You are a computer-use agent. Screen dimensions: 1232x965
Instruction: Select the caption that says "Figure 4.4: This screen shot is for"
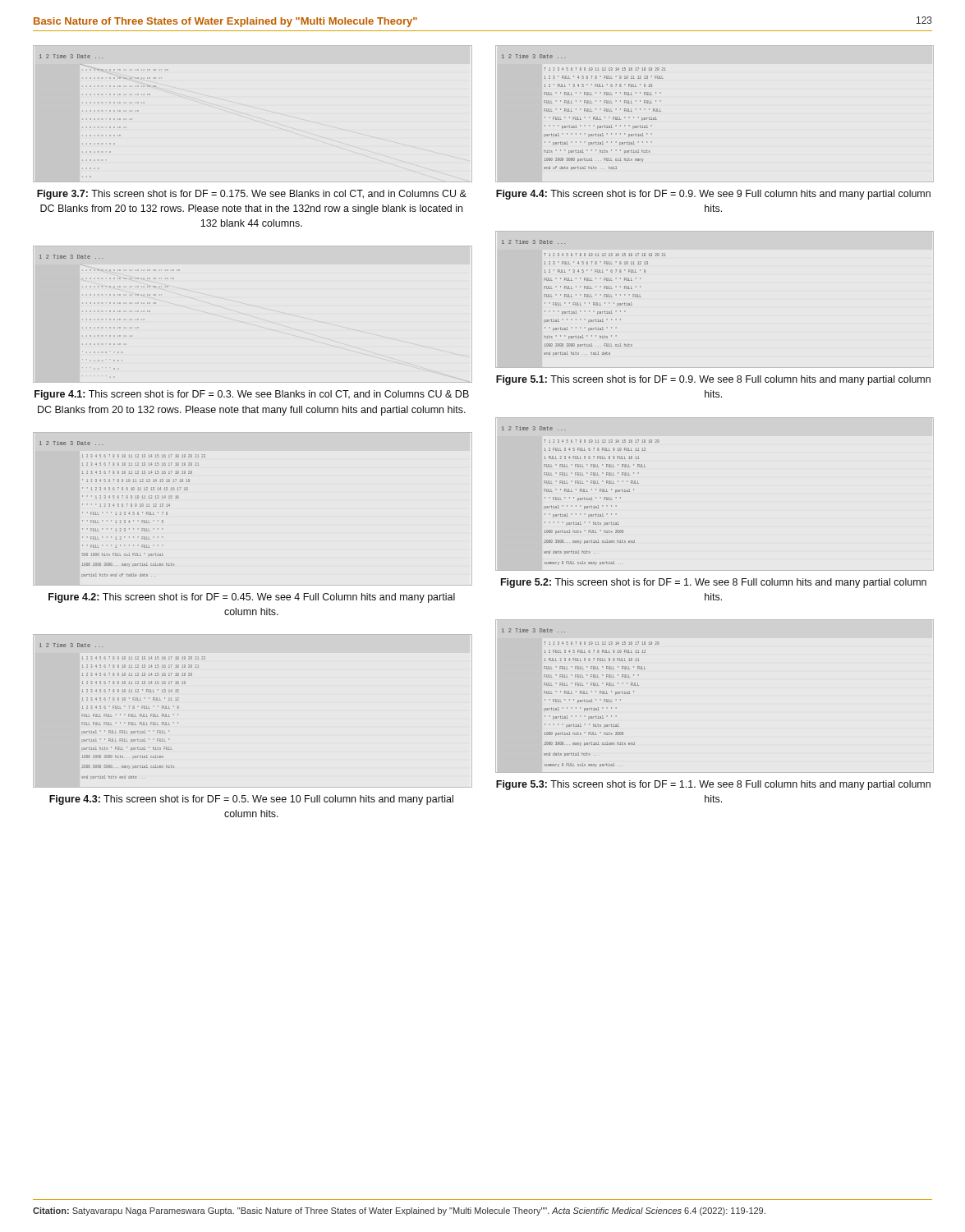713,201
